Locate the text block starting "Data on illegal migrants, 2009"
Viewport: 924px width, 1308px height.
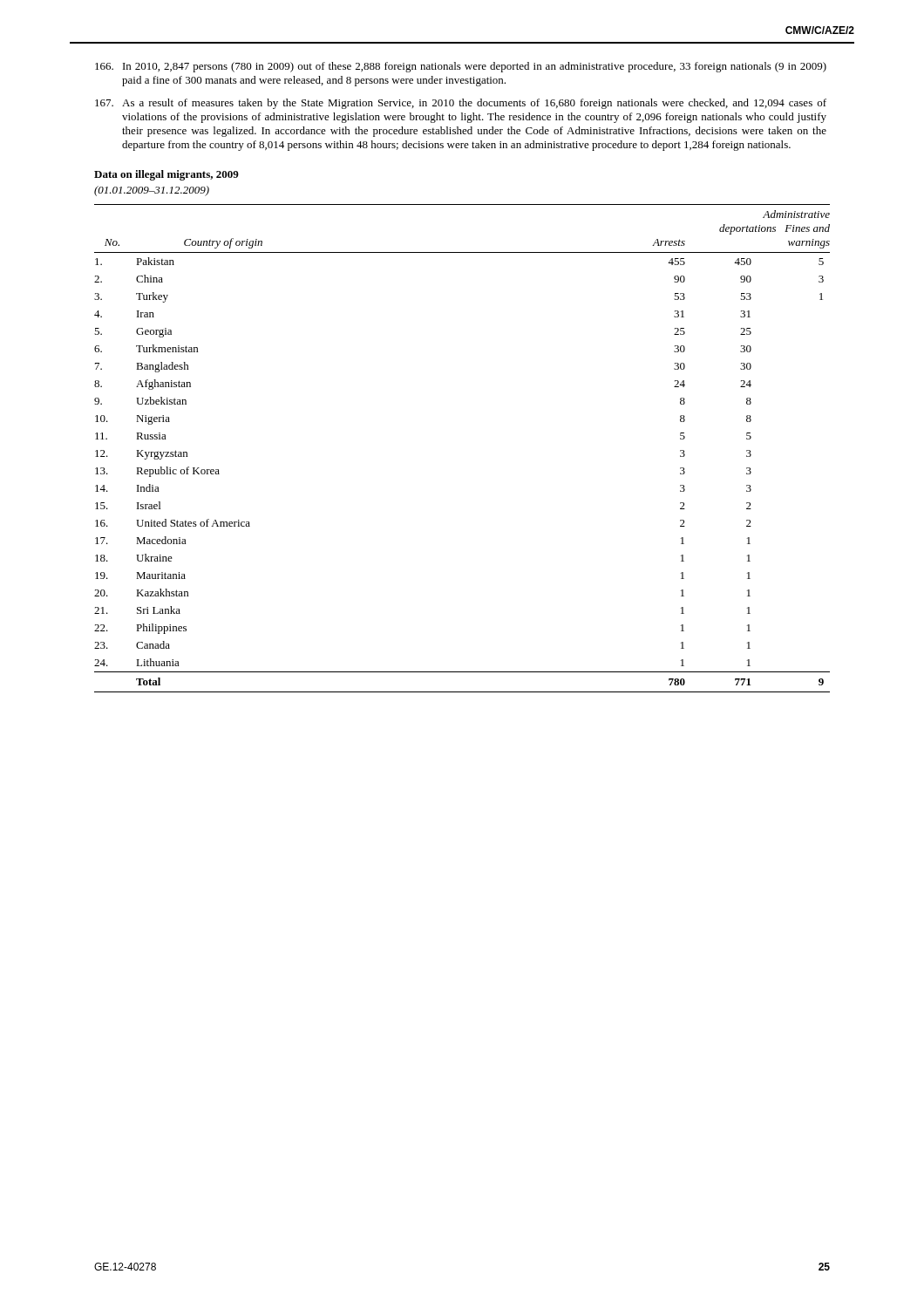pyautogui.click(x=166, y=174)
